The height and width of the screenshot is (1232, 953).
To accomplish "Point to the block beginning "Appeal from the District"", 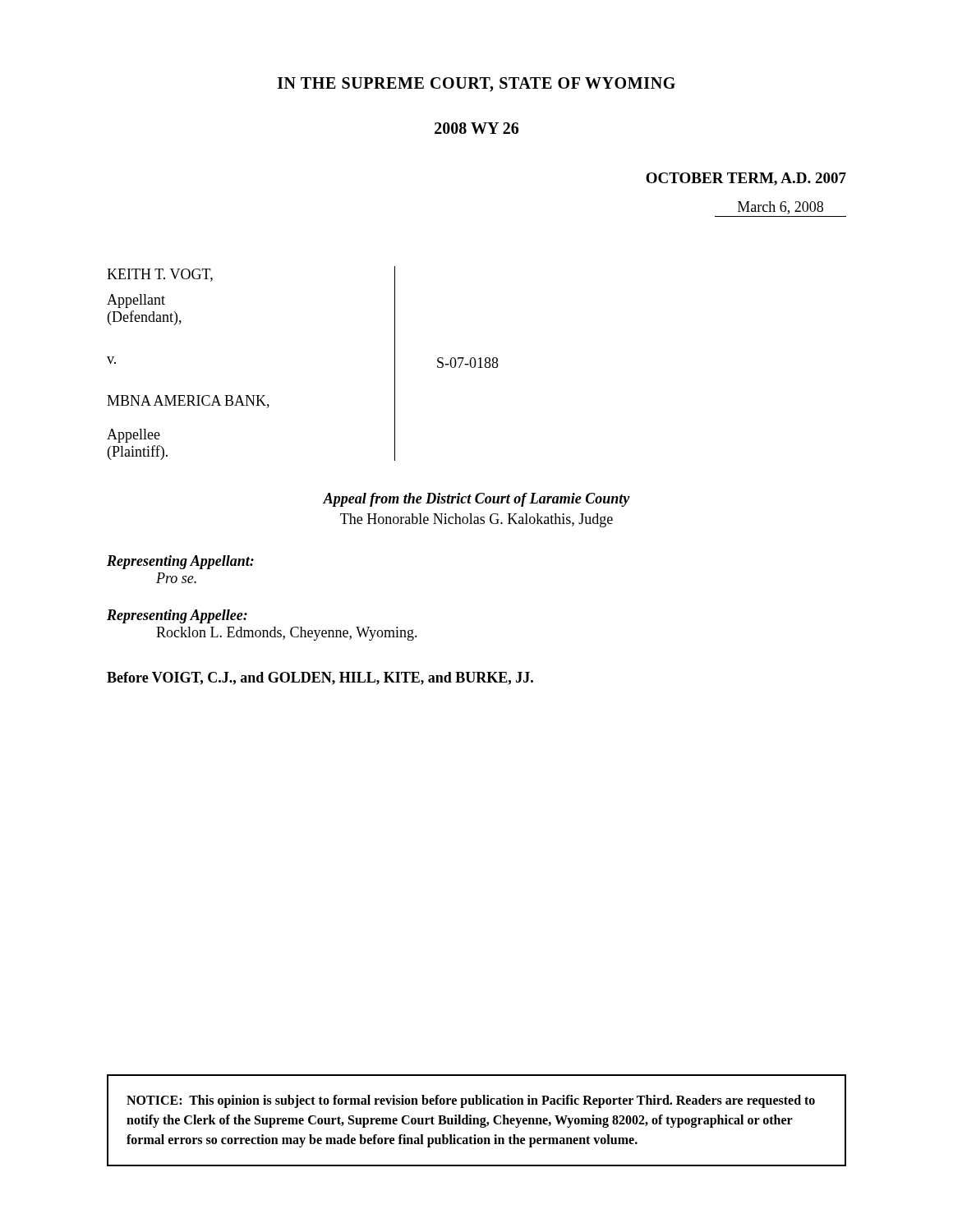I will coord(476,509).
